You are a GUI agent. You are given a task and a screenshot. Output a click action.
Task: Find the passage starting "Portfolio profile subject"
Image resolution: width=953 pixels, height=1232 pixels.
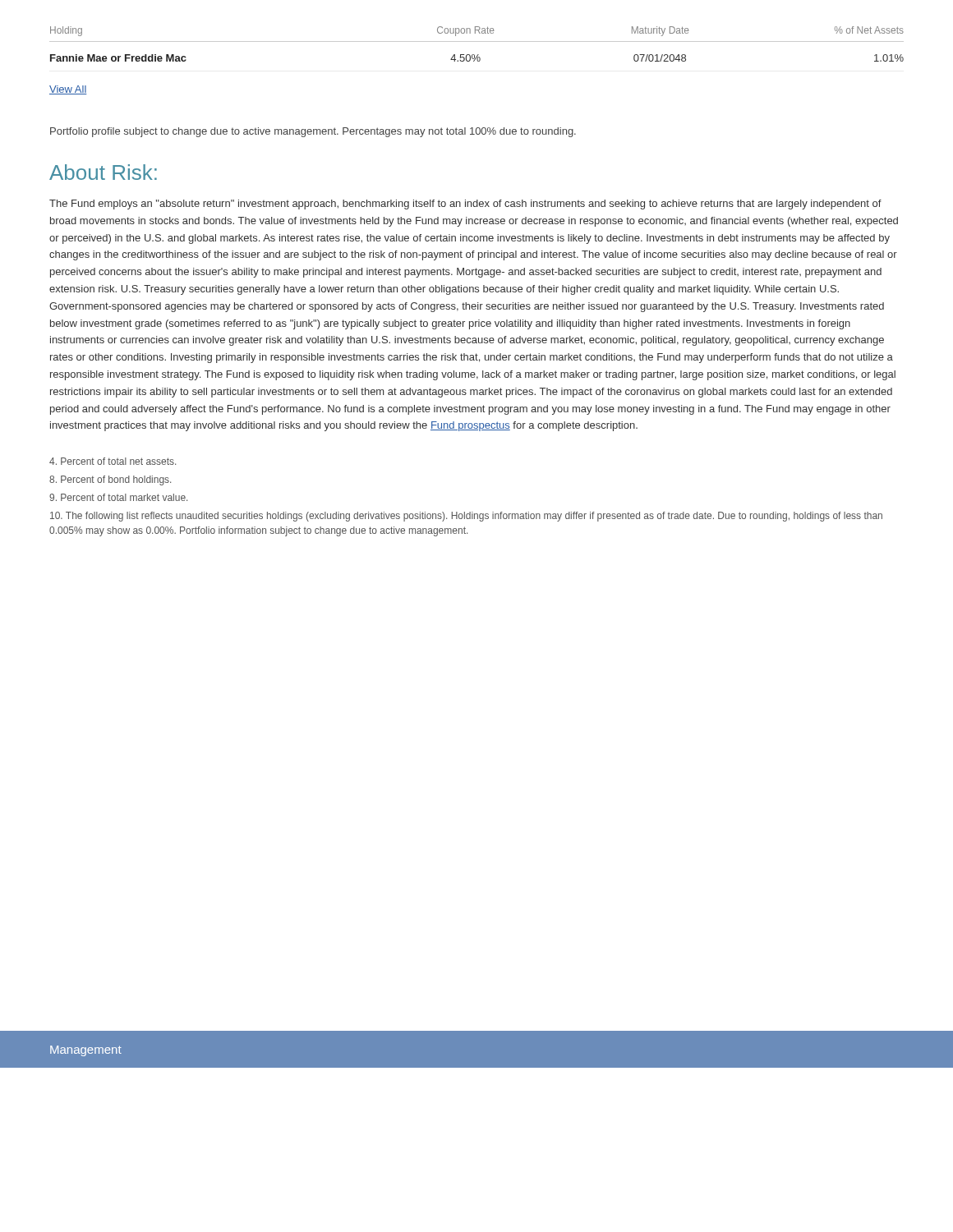pyautogui.click(x=313, y=131)
